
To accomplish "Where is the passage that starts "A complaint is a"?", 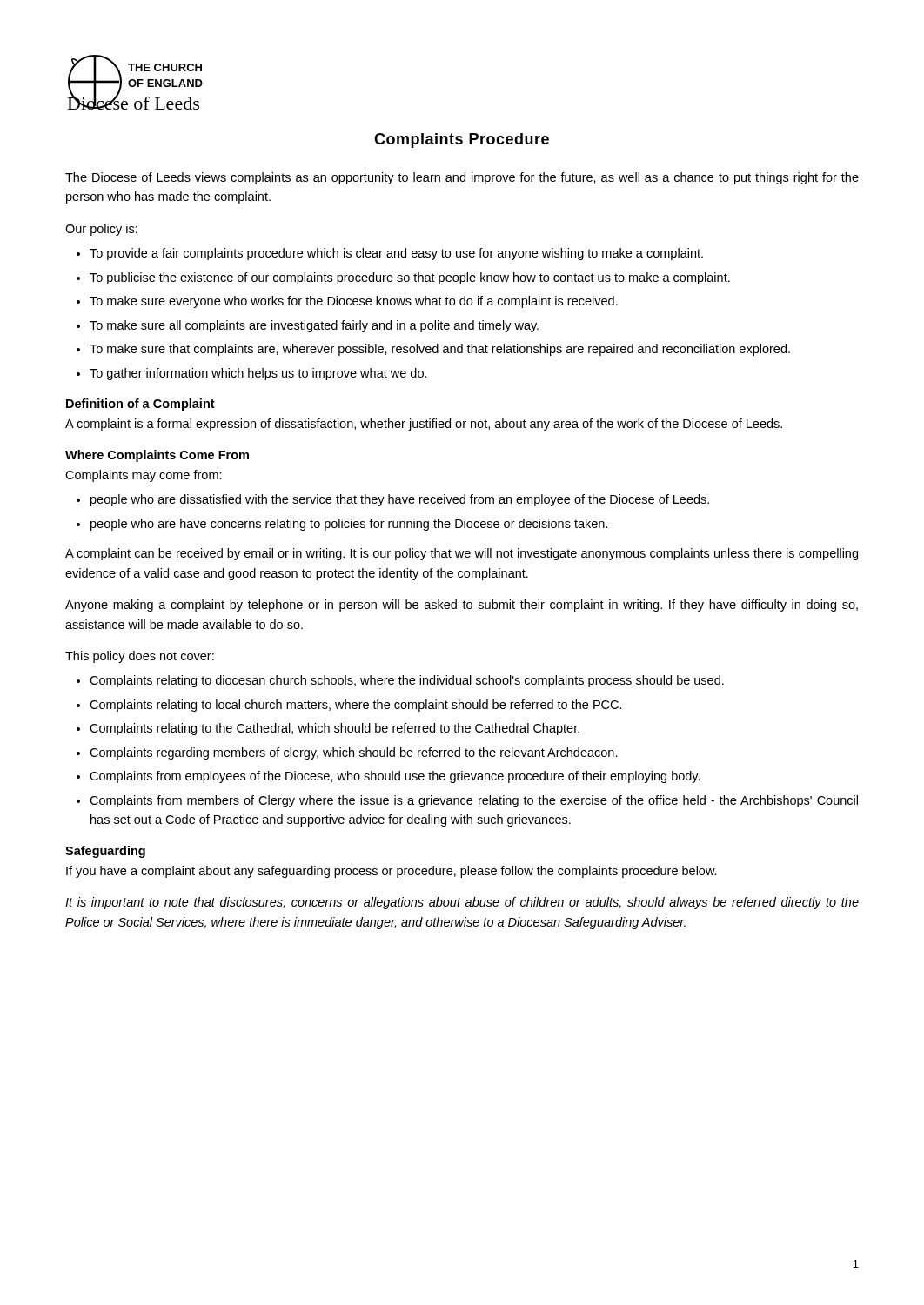I will click(424, 424).
